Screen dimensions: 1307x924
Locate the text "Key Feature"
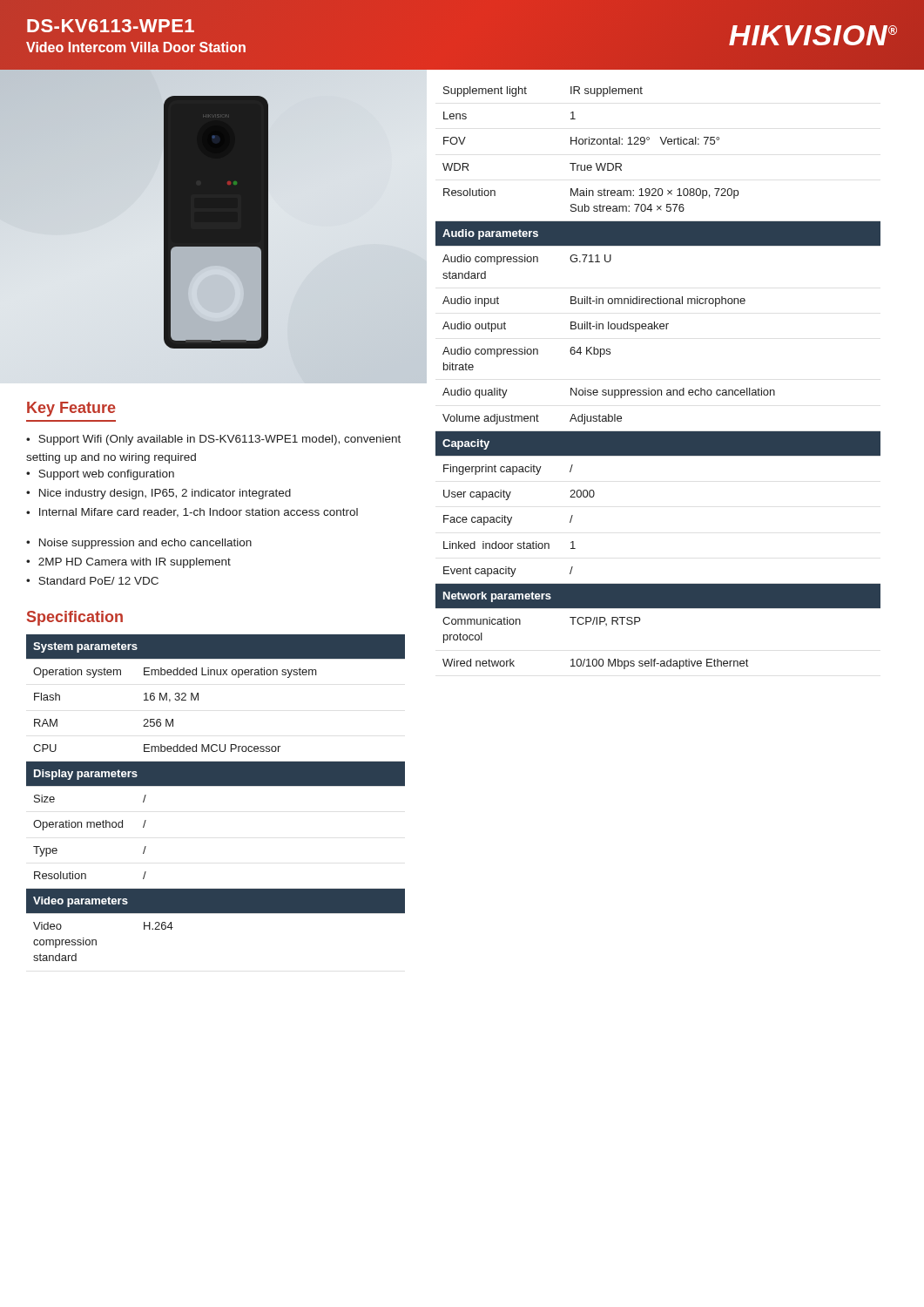(71, 410)
